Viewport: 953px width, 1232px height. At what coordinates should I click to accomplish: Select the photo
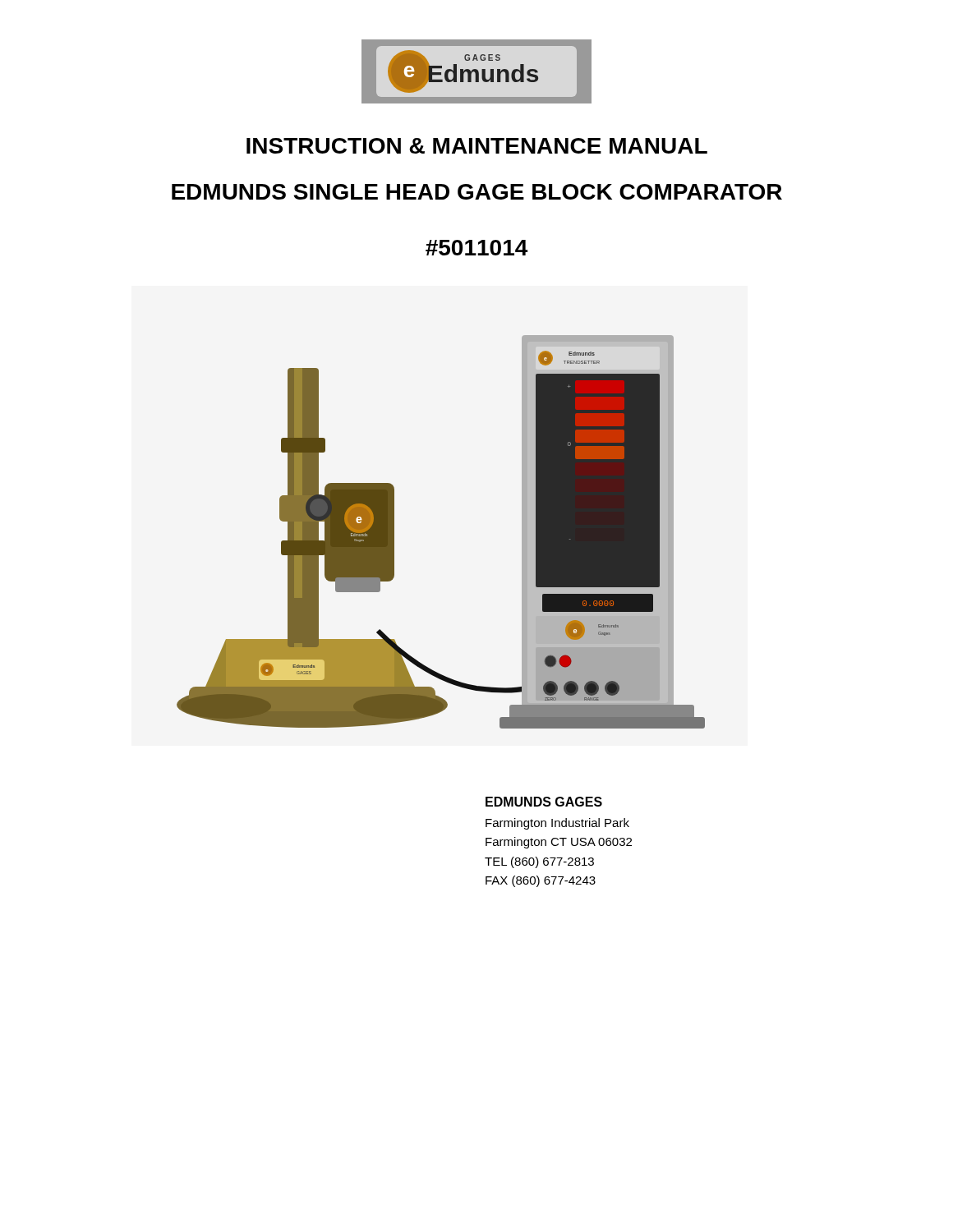440,516
